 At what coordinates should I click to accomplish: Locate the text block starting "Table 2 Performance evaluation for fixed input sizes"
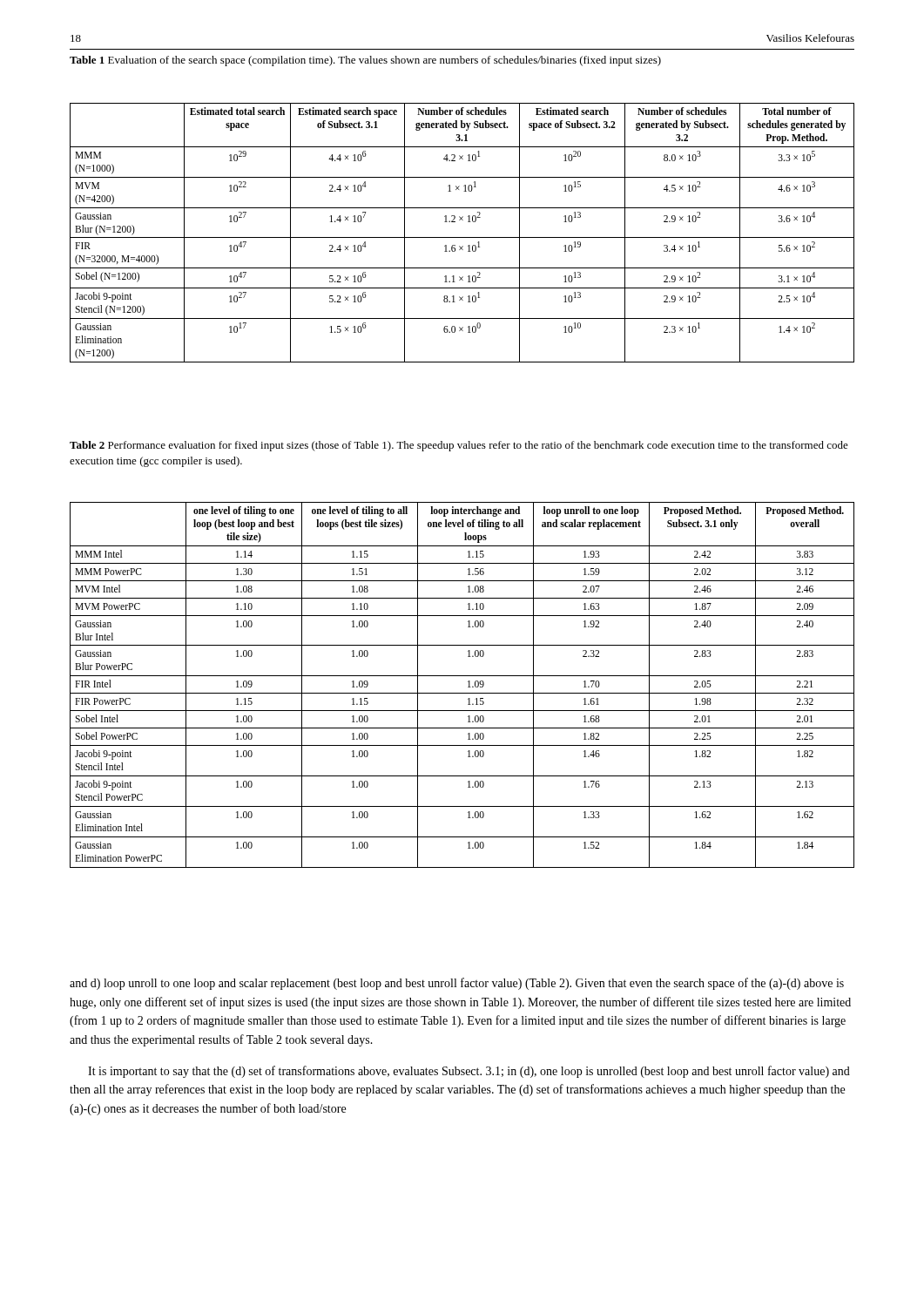pyautogui.click(x=459, y=453)
